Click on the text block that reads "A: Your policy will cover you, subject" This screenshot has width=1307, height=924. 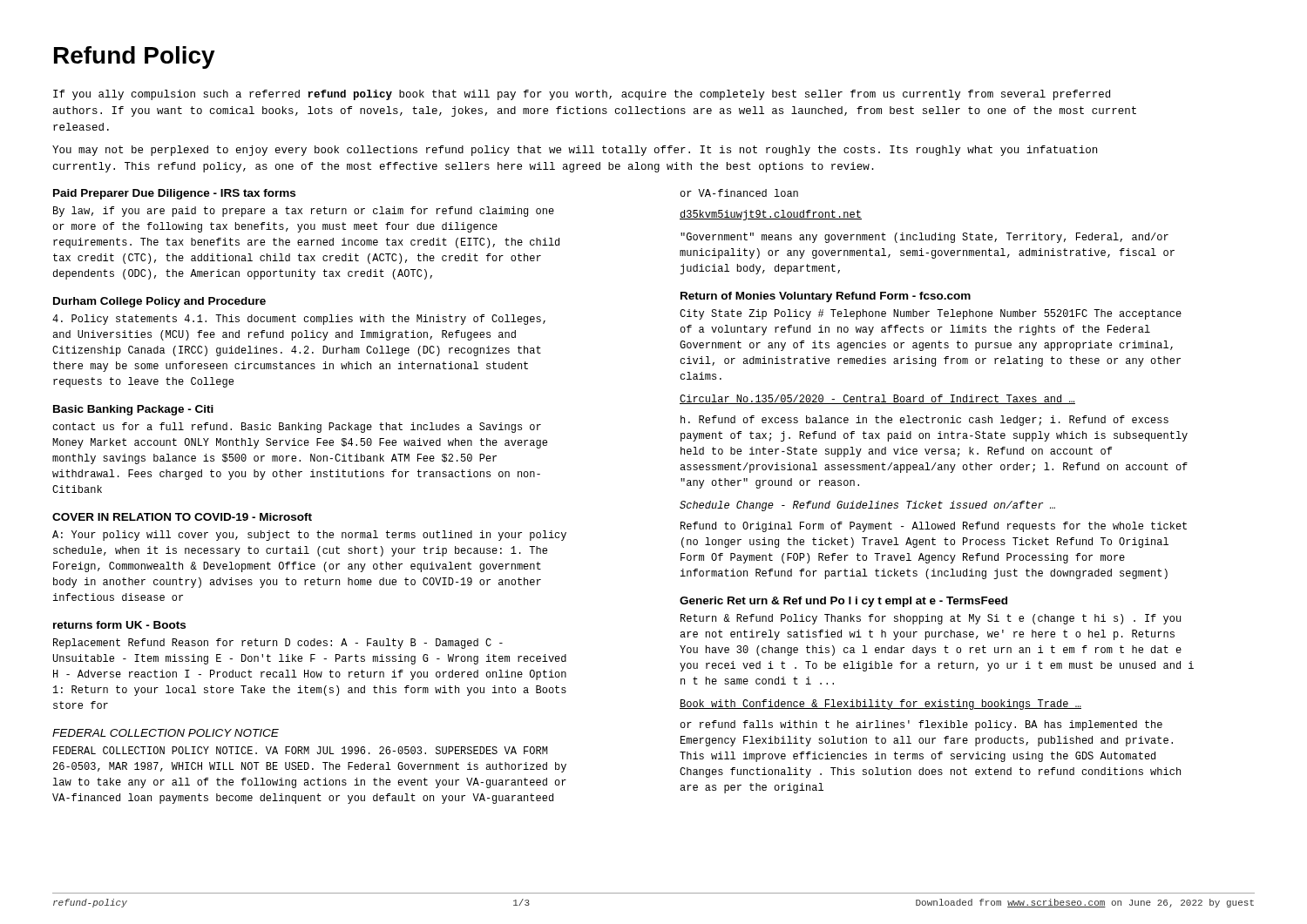(310, 567)
